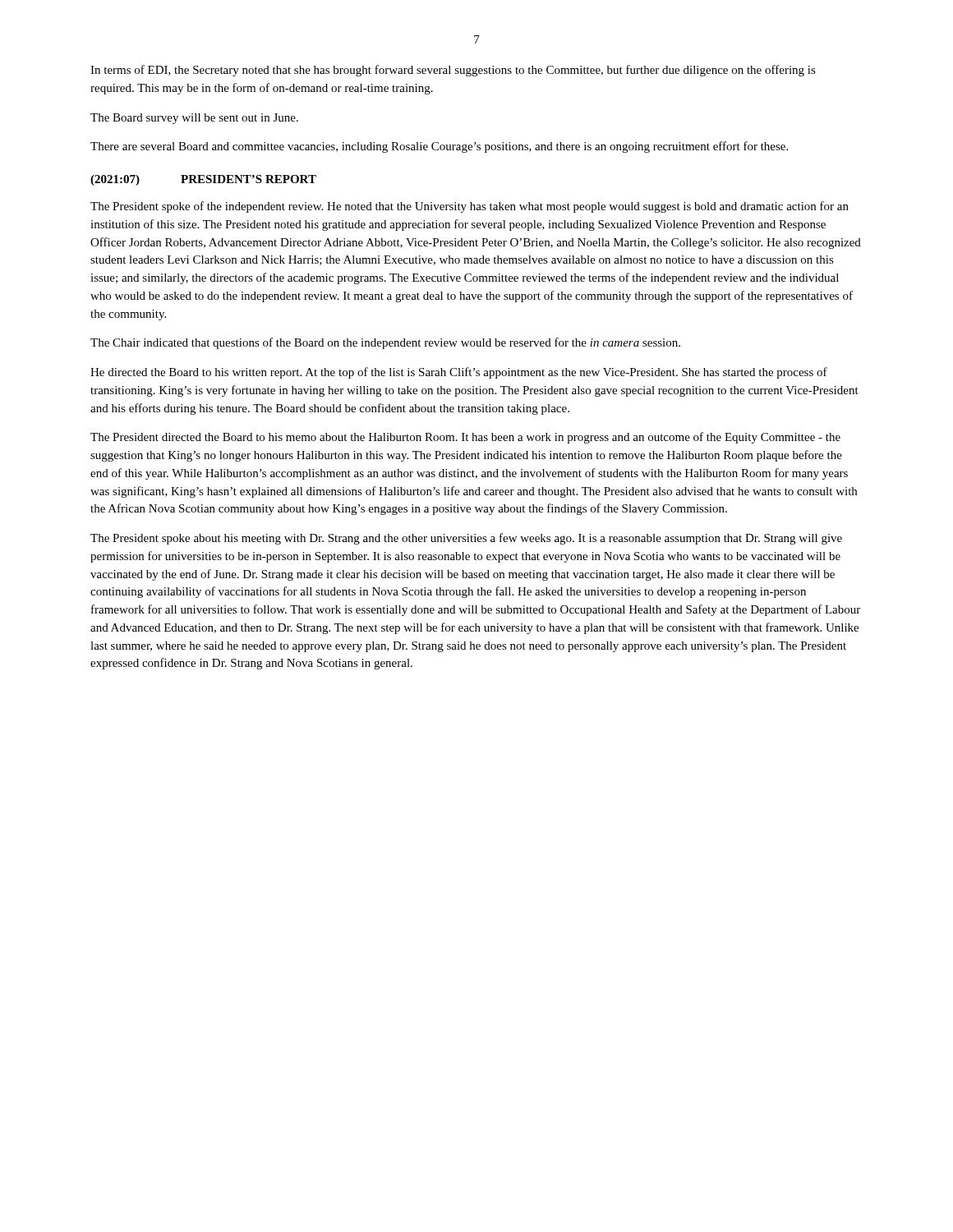Locate the text block containing "In terms of EDI, the Secretary noted that"

[476, 79]
